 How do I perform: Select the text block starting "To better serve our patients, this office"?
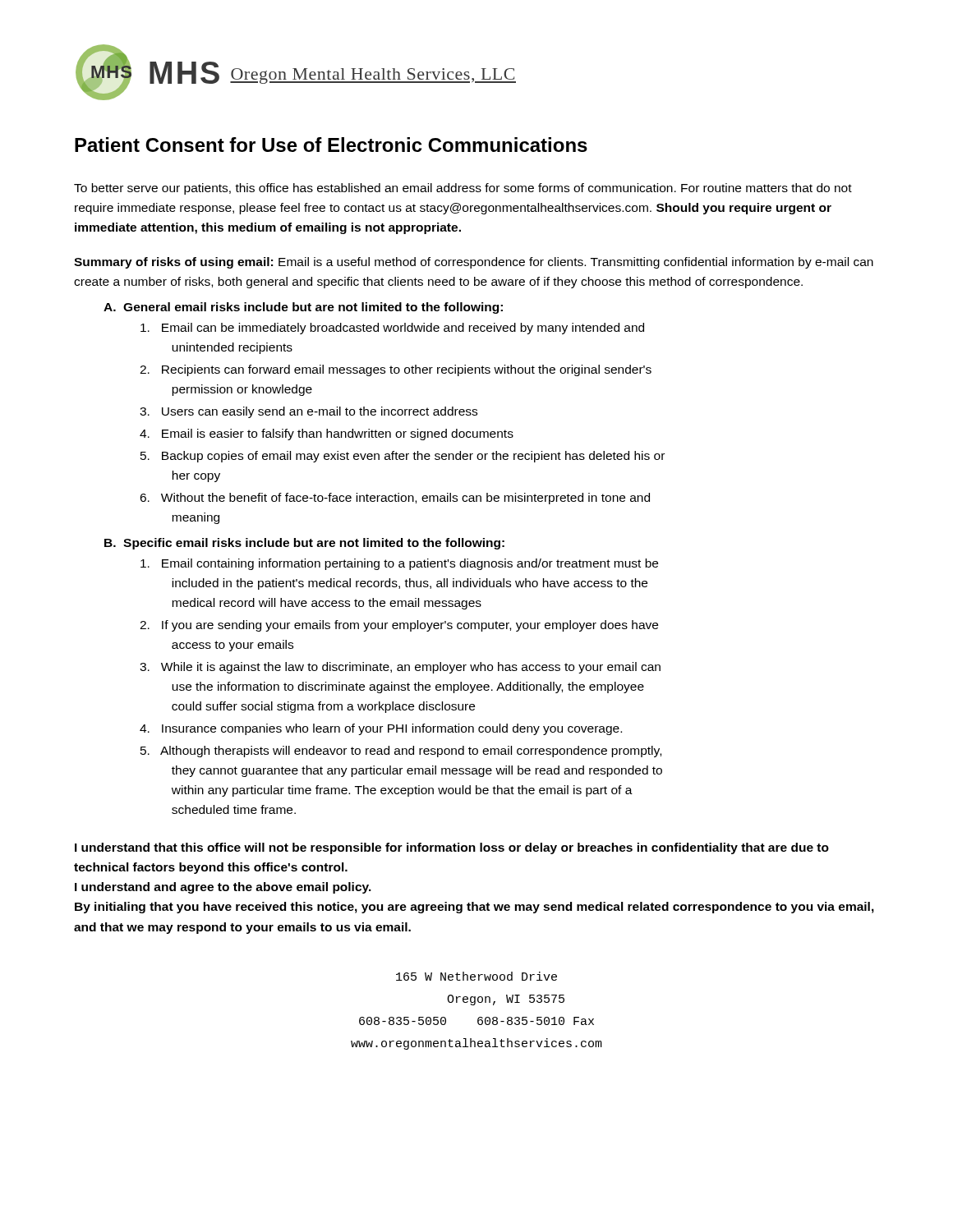click(x=463, y=207)
